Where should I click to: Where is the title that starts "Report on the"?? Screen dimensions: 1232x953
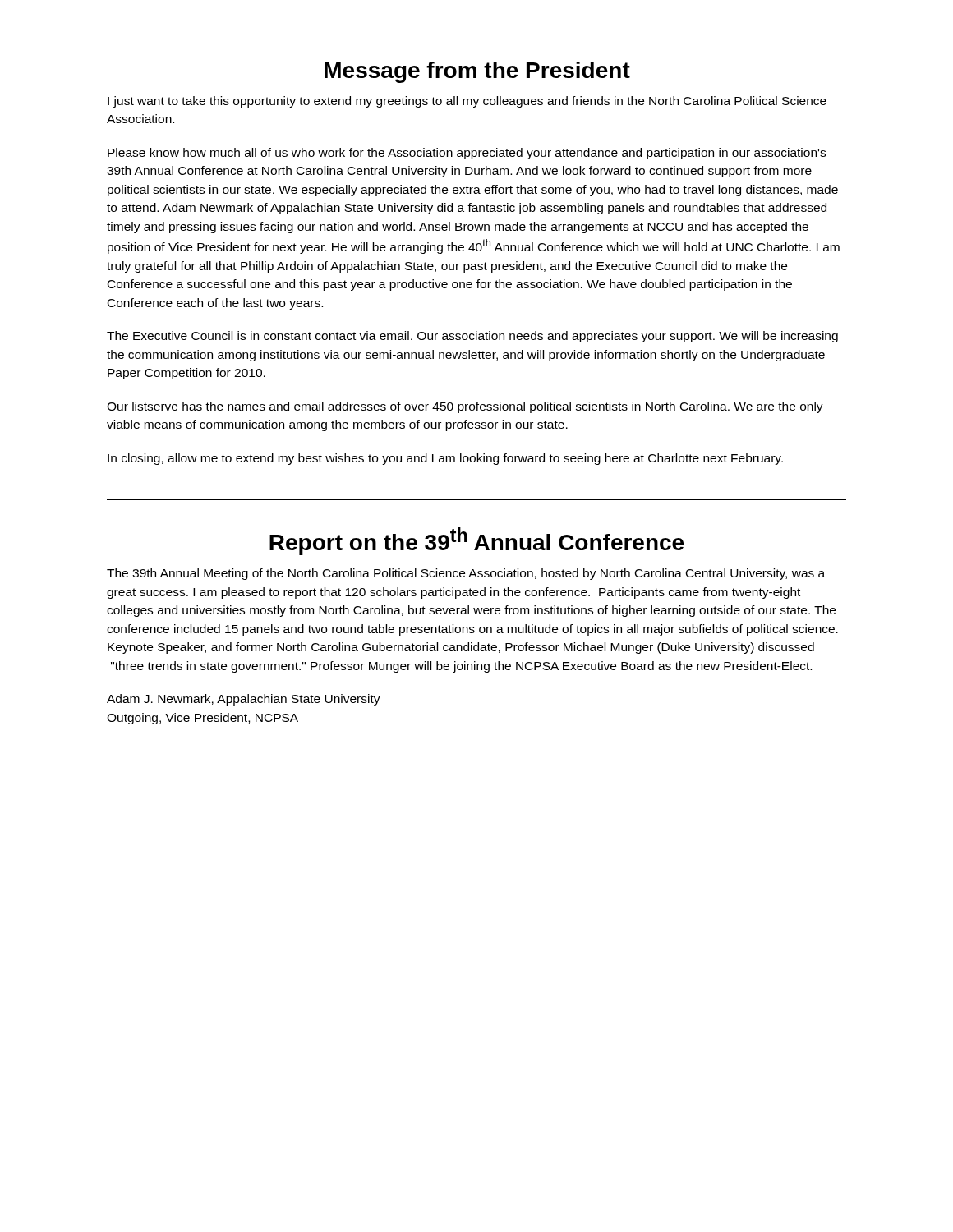[476, 541]
